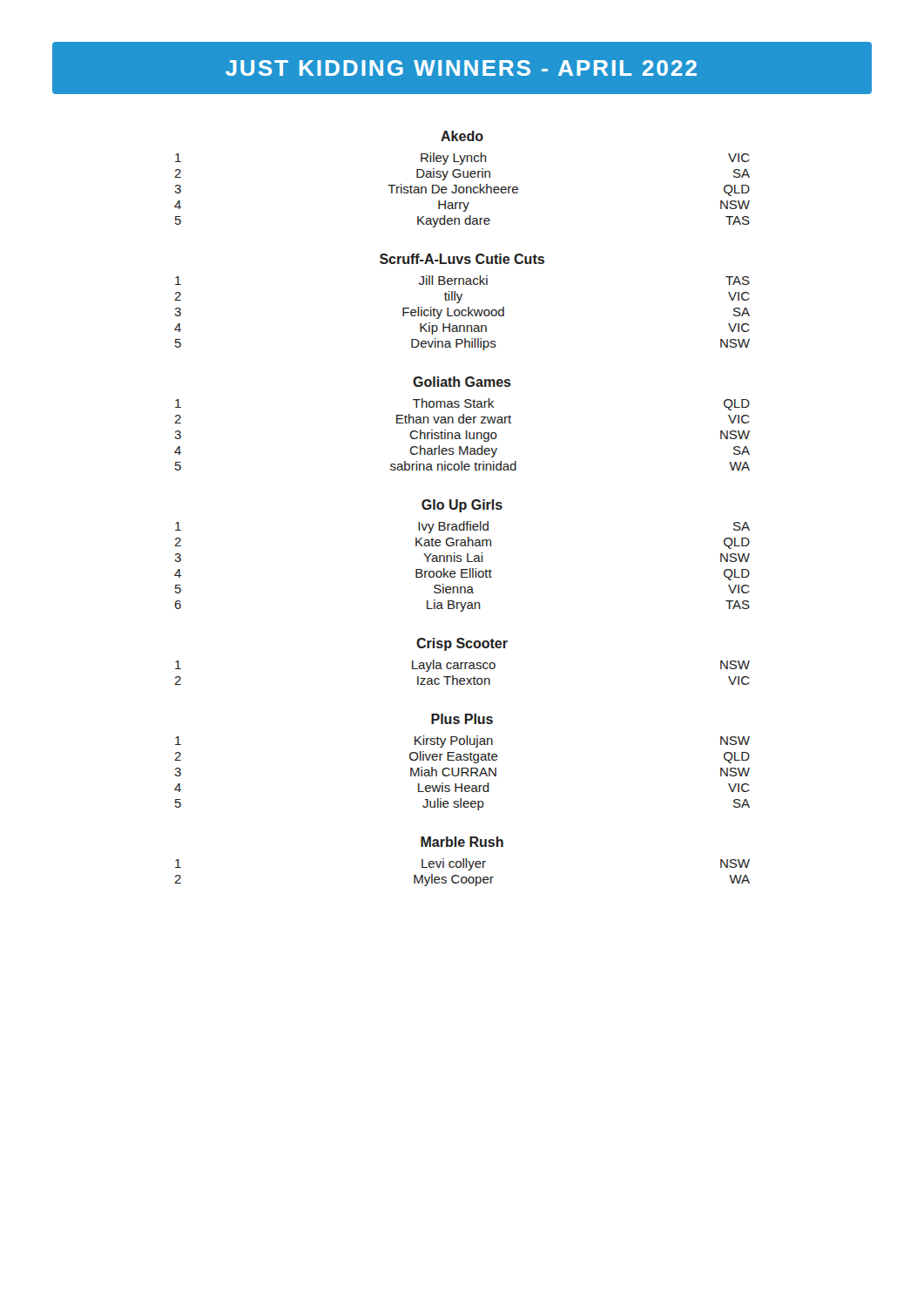Click where it says "5sabrina nicole trinidadWA"
This screenshot has height=1307, width=924.
[x=462, y=466]
